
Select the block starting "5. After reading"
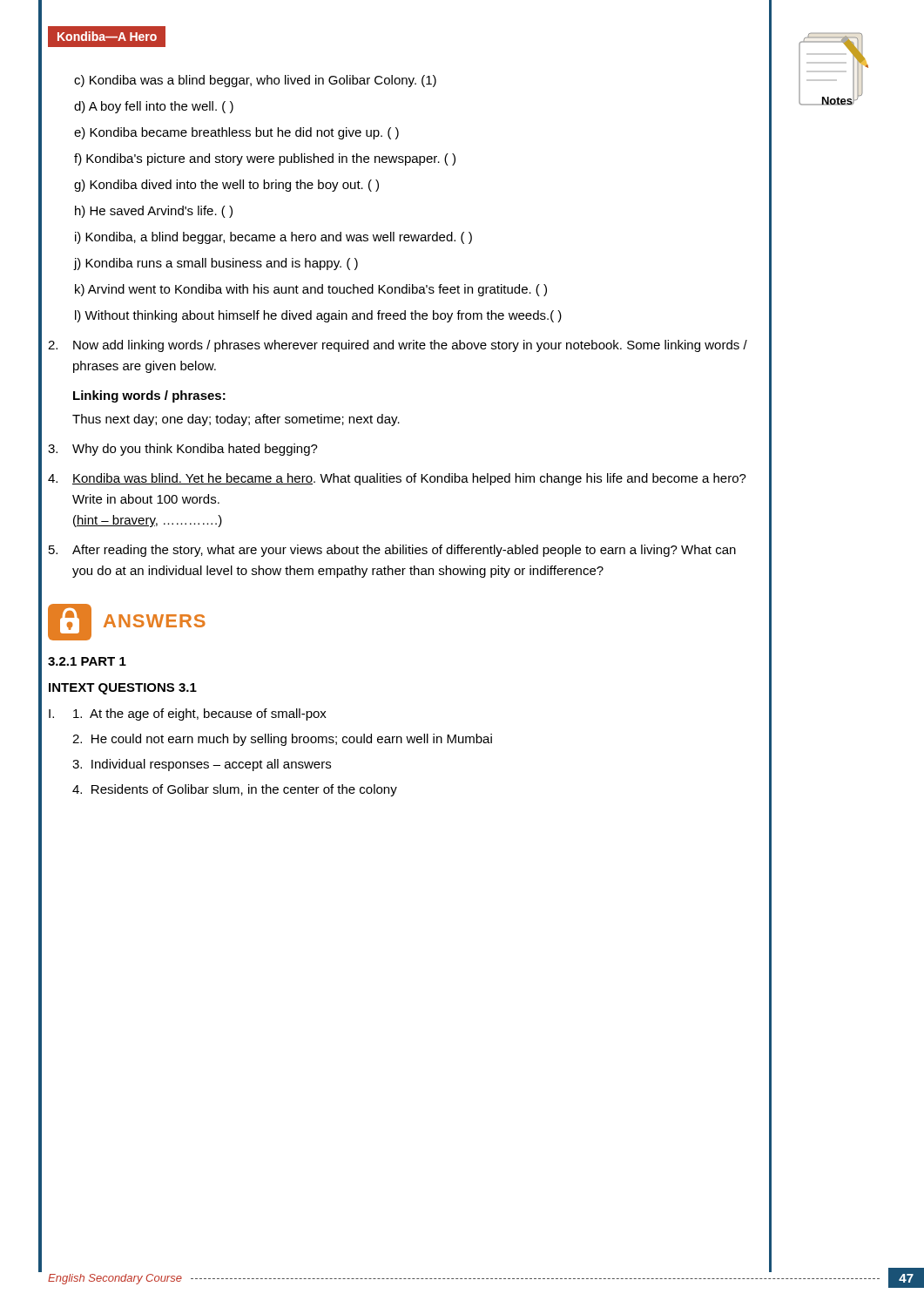pyautogui.click(x=401, y=560)
